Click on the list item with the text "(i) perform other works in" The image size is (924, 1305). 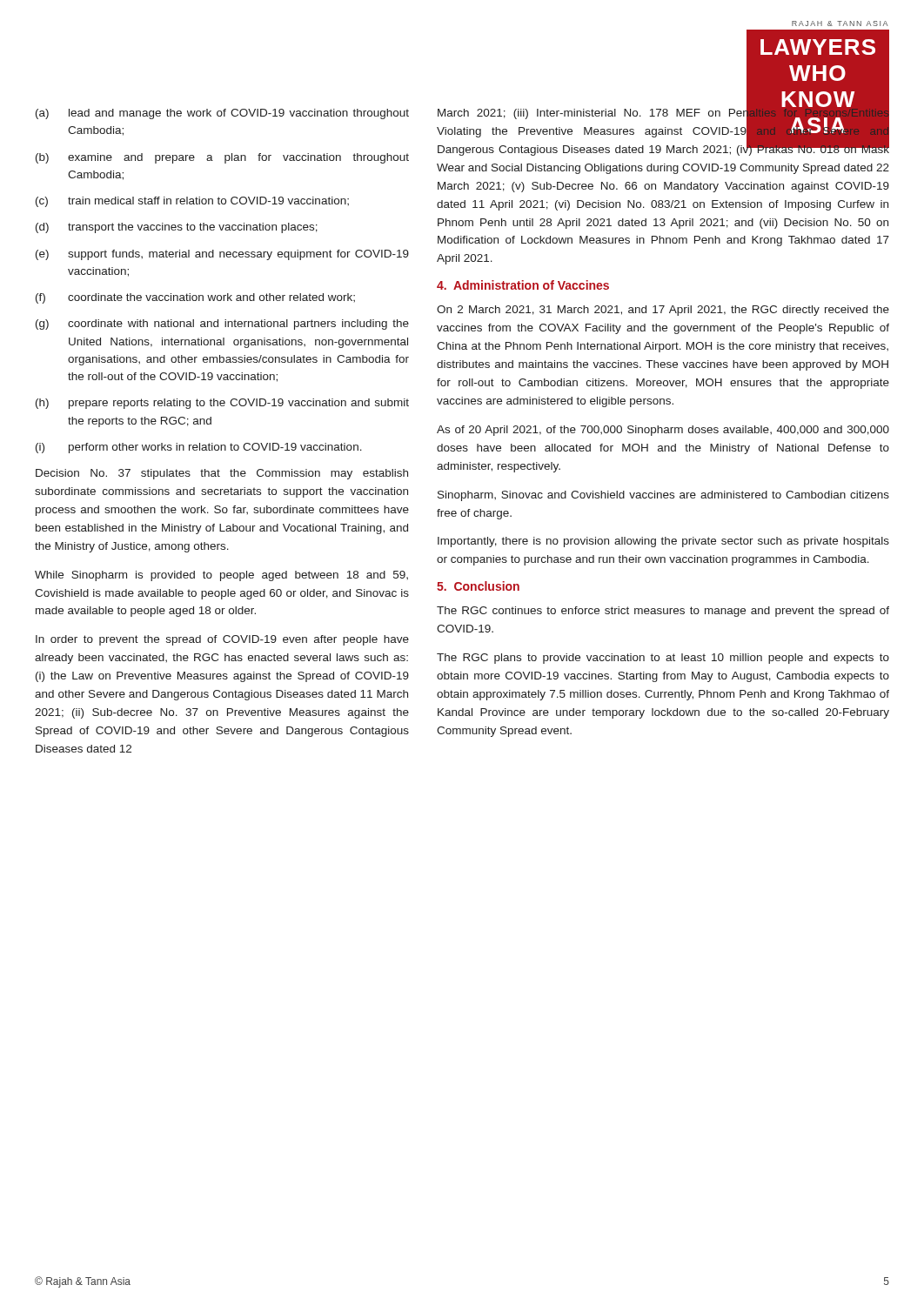[x=222, y=447]
